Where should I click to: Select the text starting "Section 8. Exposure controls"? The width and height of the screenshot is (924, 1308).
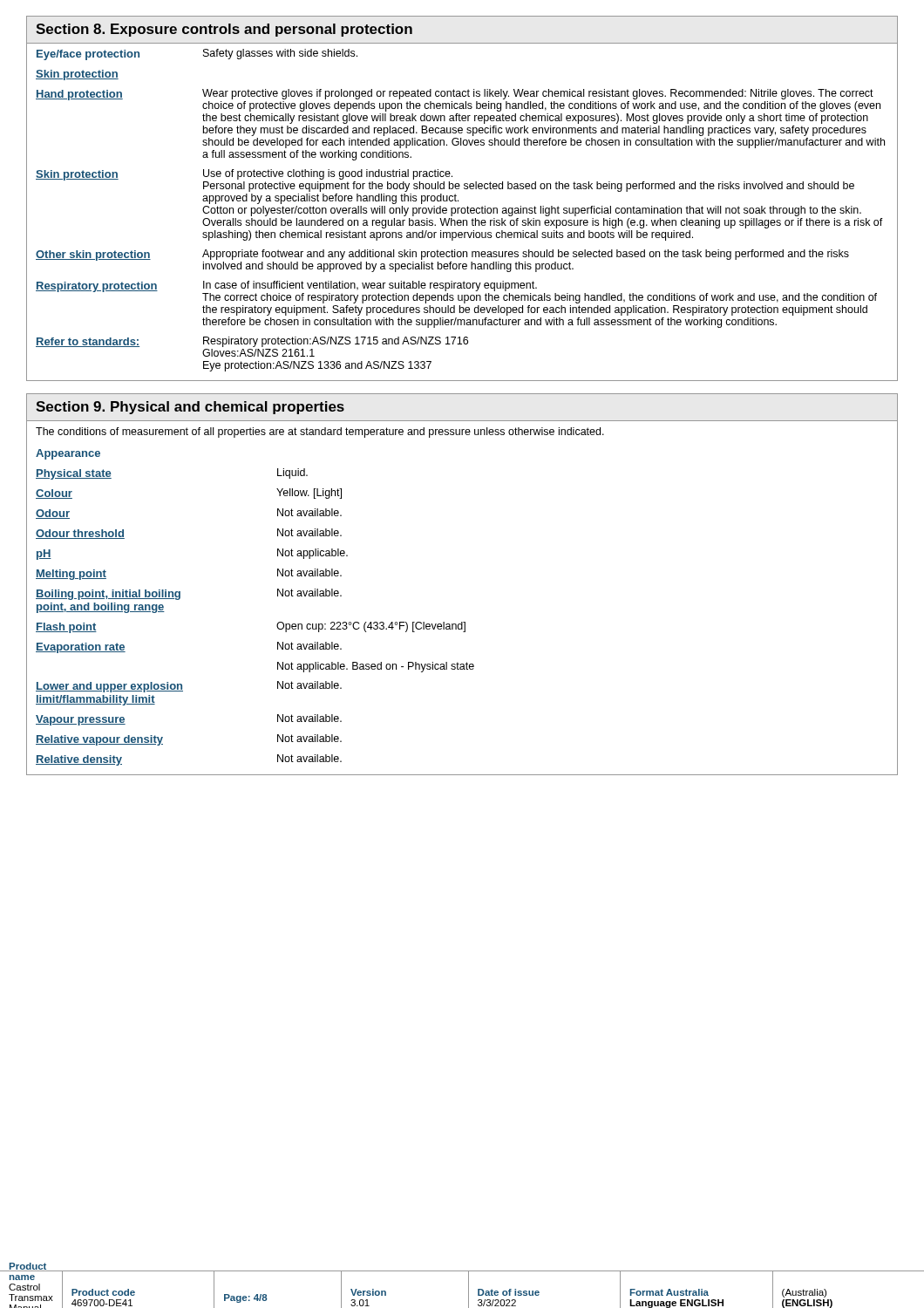[x=462, y=198]
